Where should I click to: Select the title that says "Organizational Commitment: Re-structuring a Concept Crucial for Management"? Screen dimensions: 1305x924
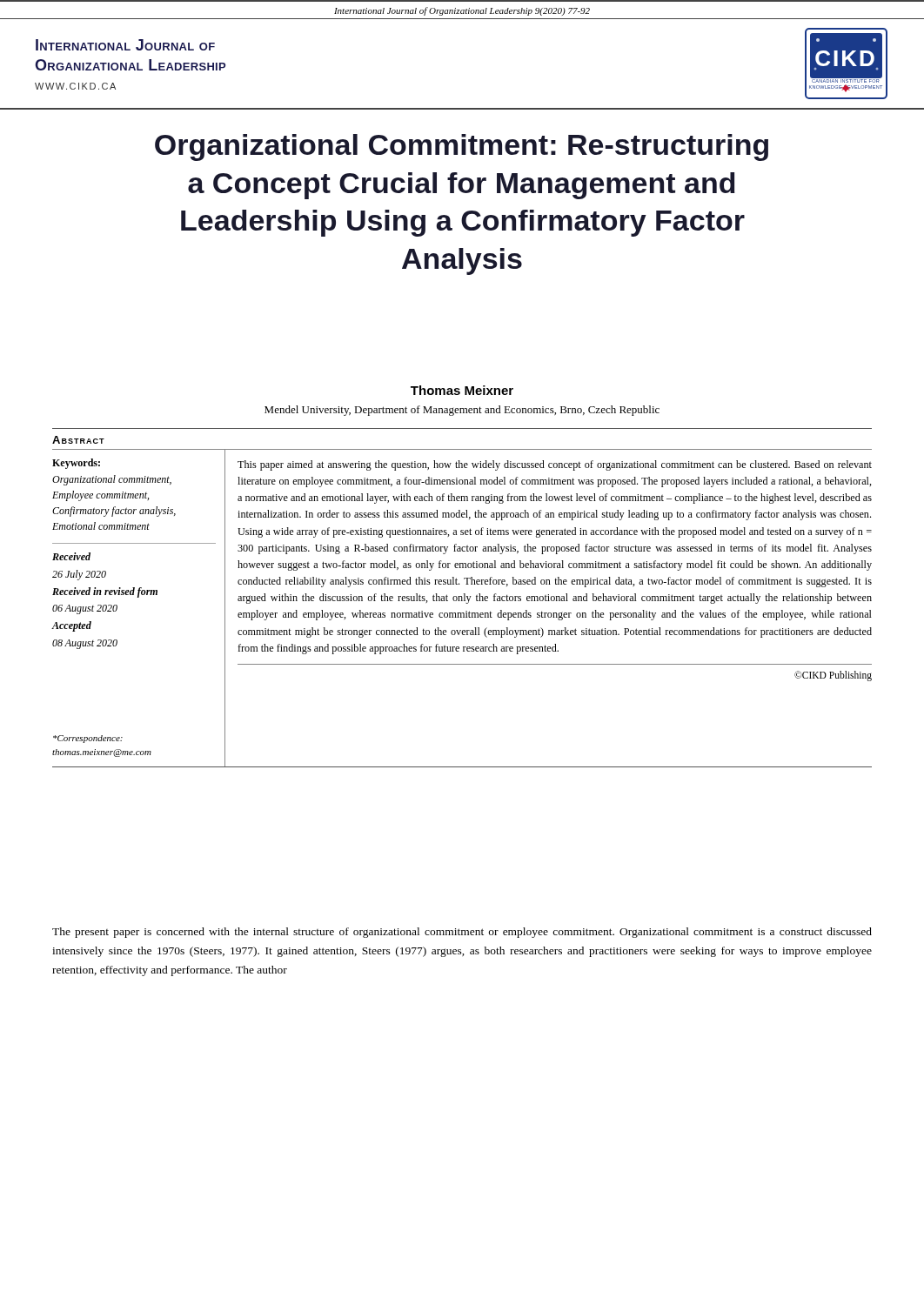[x=462, y=201]
